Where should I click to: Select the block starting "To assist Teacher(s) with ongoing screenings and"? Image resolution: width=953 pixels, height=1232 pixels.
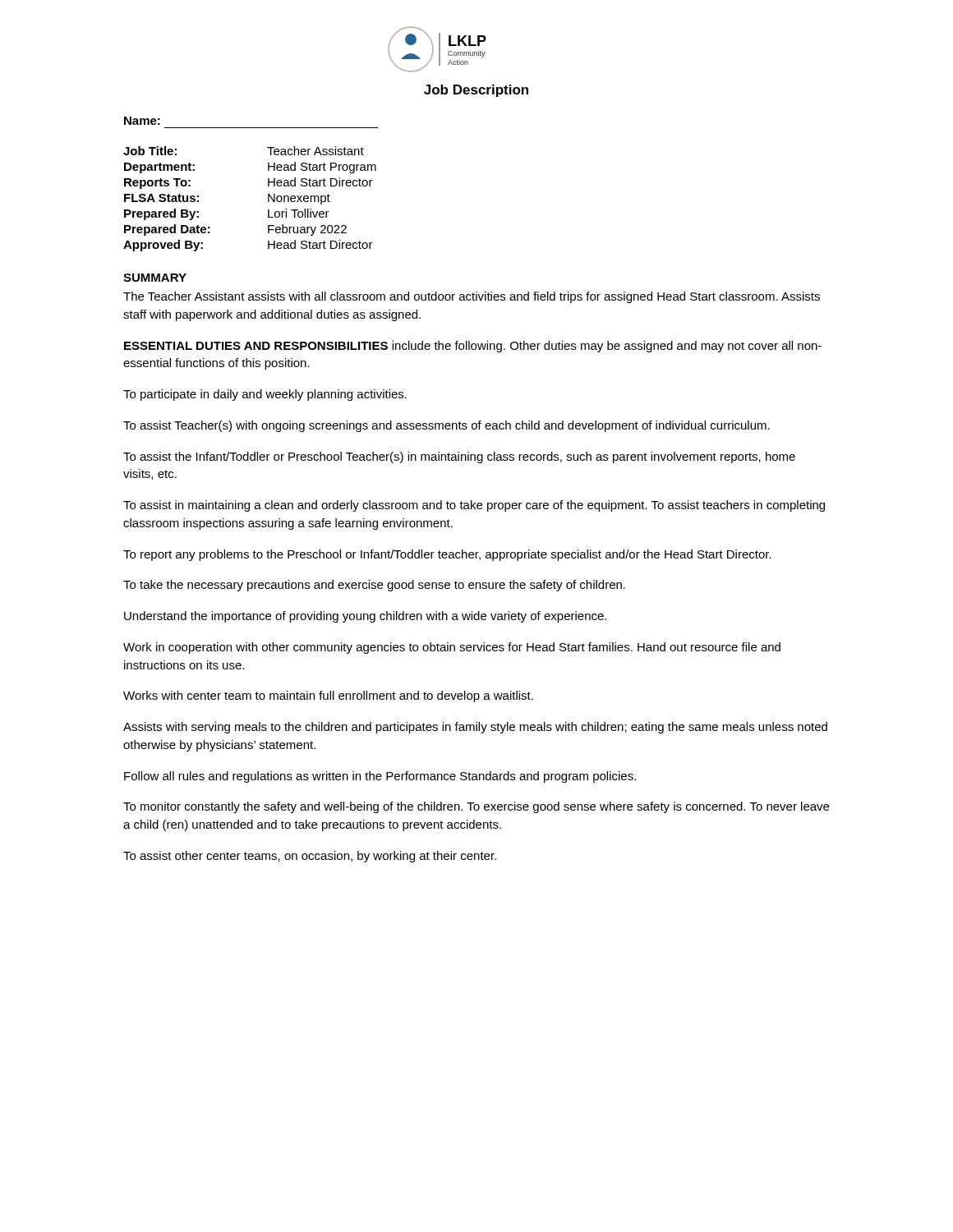(x=476, y=425)
